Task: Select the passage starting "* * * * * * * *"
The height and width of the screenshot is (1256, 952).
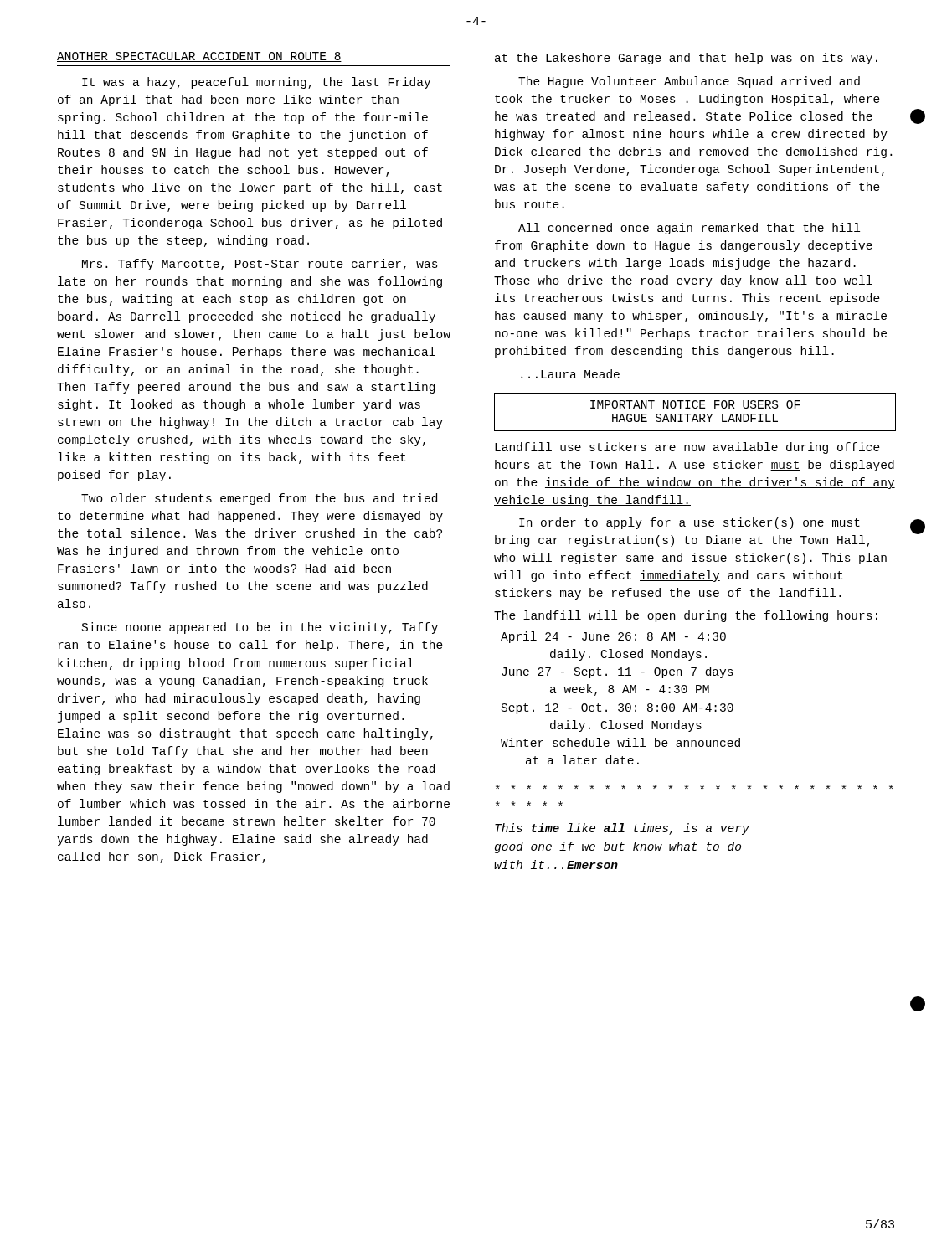Action: [x=498, y=787]
